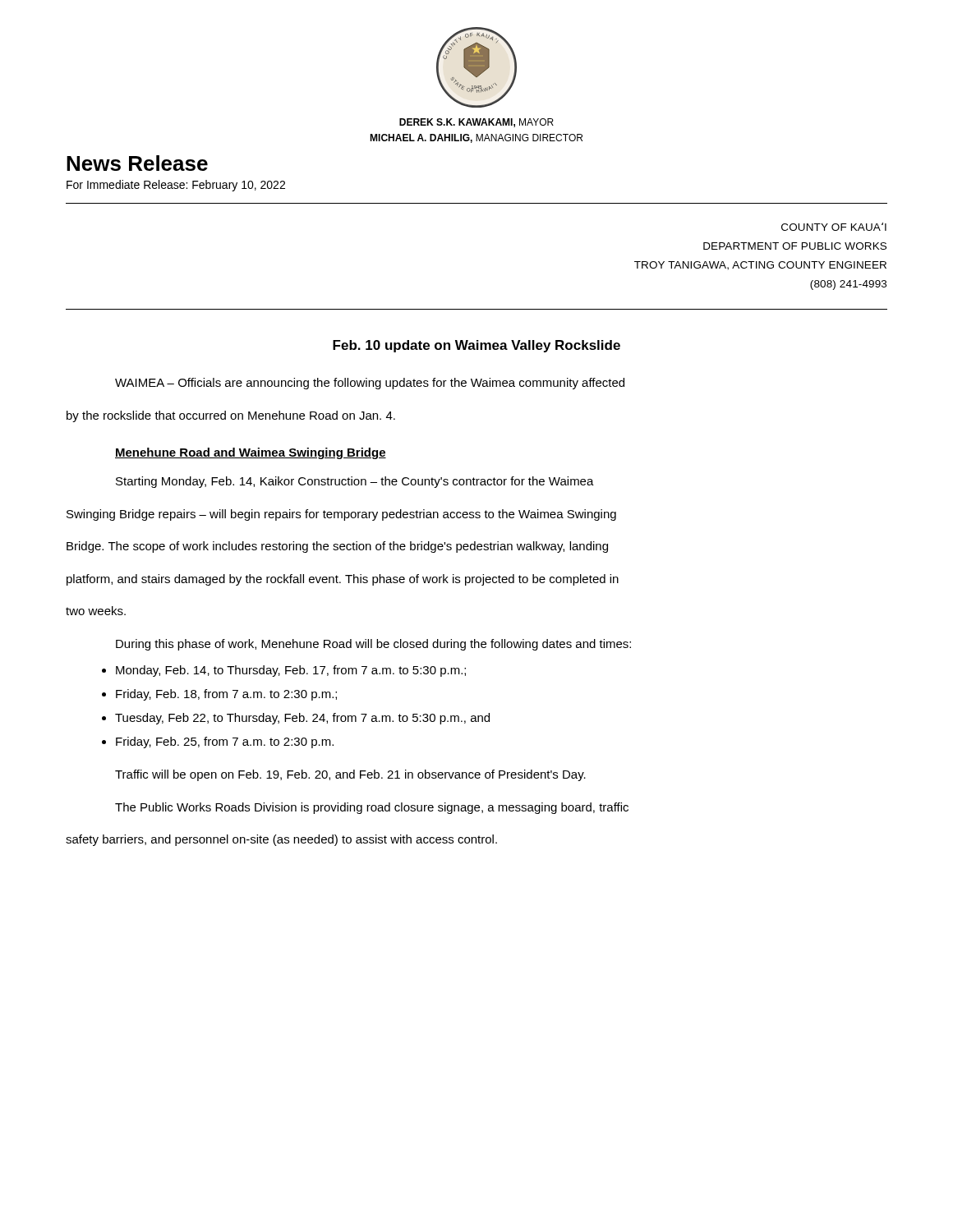Locate the text block that says "COUNTY OF KAUAʻI DEPARTMENT"
The width and height of the screenshot is (953, 1232).
[761, 256]
